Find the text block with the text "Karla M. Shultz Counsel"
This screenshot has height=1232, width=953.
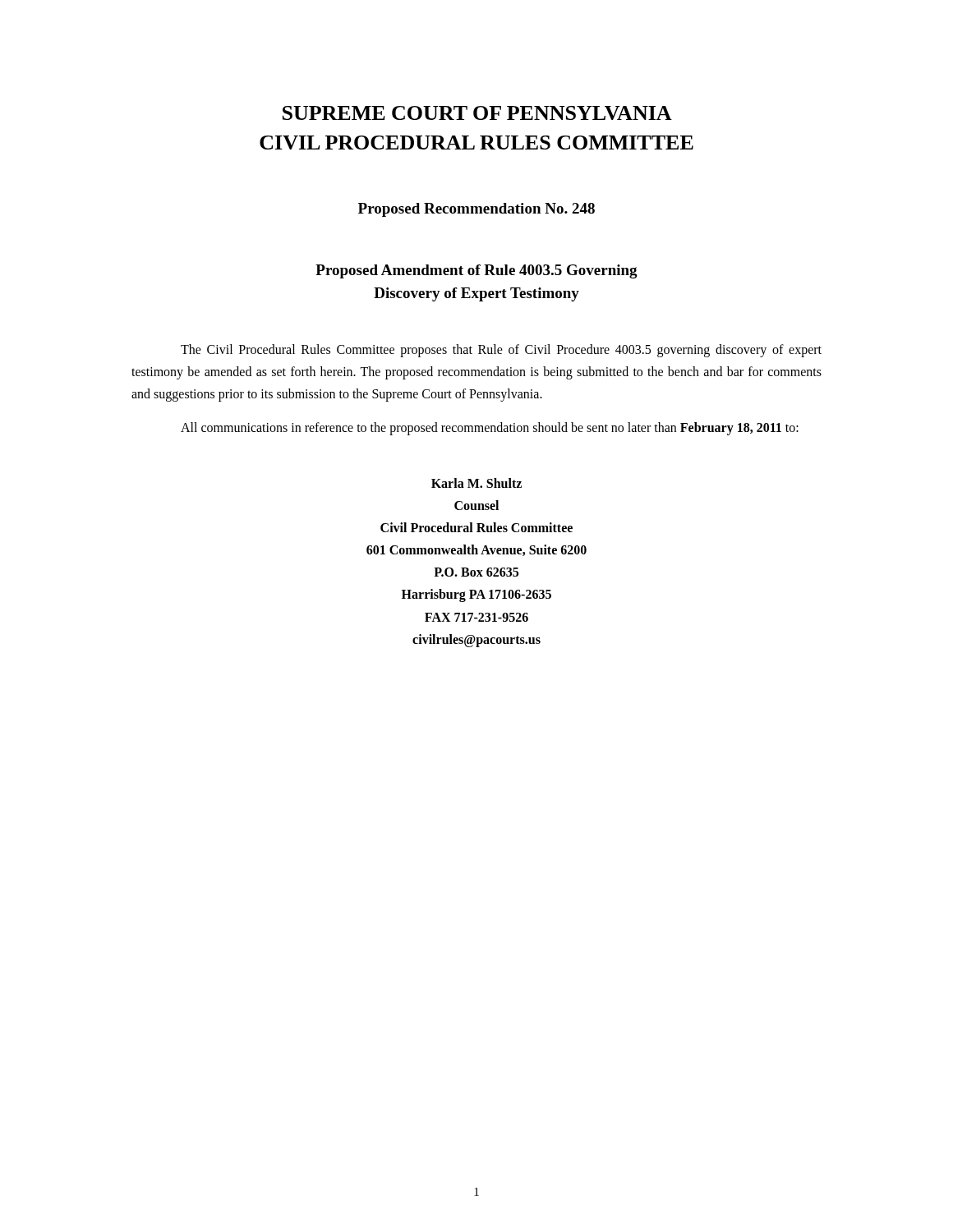(476, 561)
